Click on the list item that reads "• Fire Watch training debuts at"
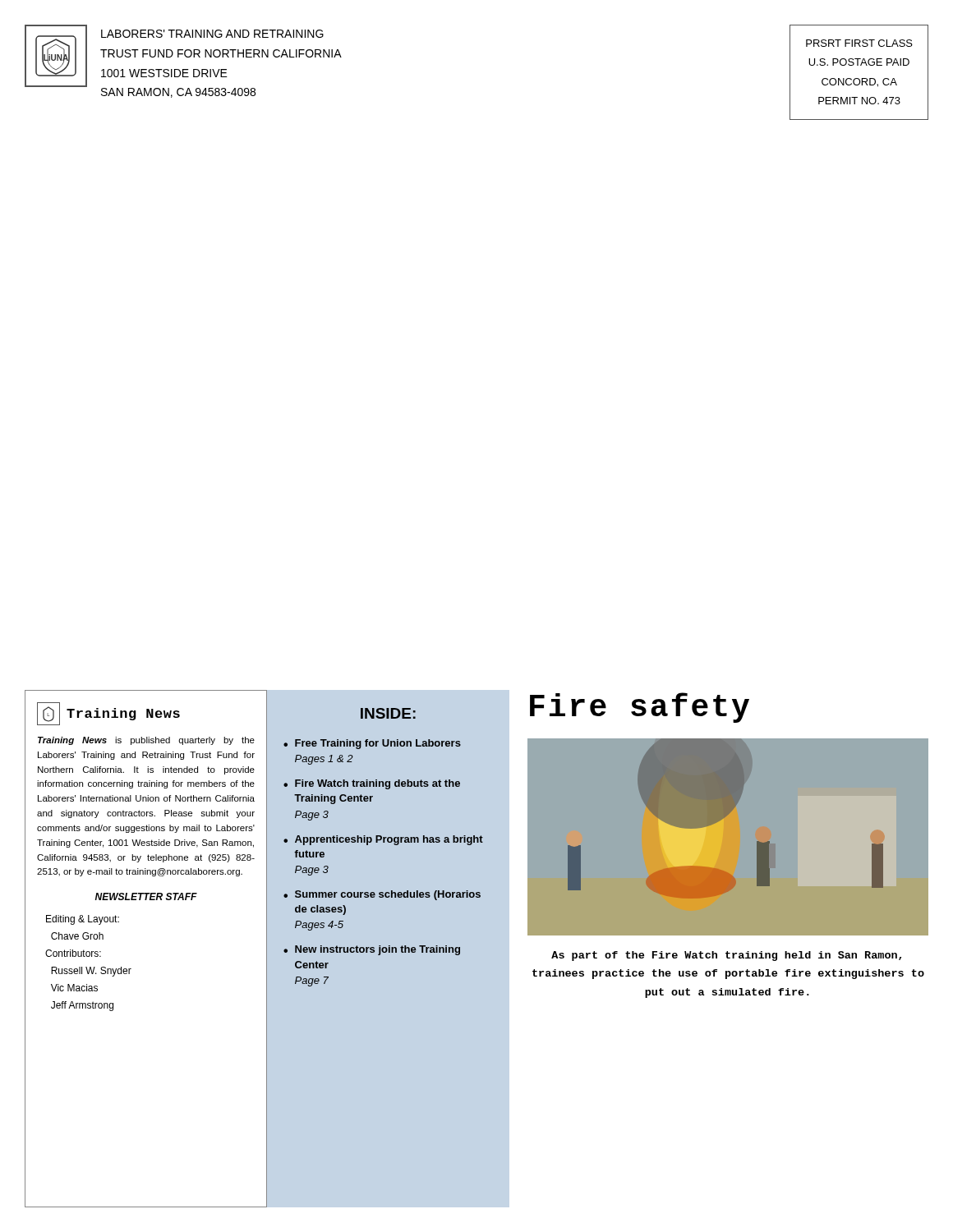This screenshot has height=1232, width=953. point(388,798)
